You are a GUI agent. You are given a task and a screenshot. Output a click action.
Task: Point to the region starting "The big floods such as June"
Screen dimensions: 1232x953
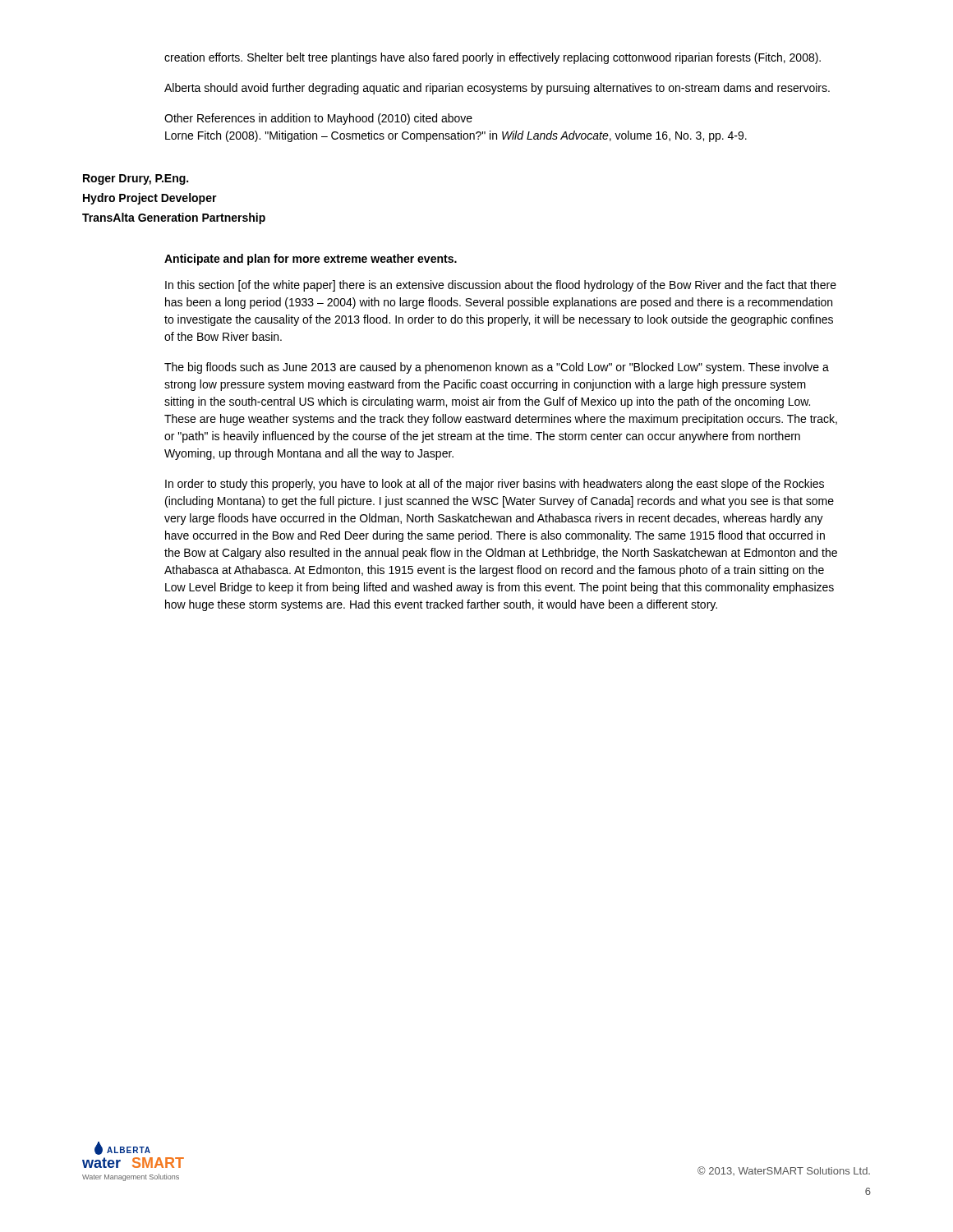501,411
